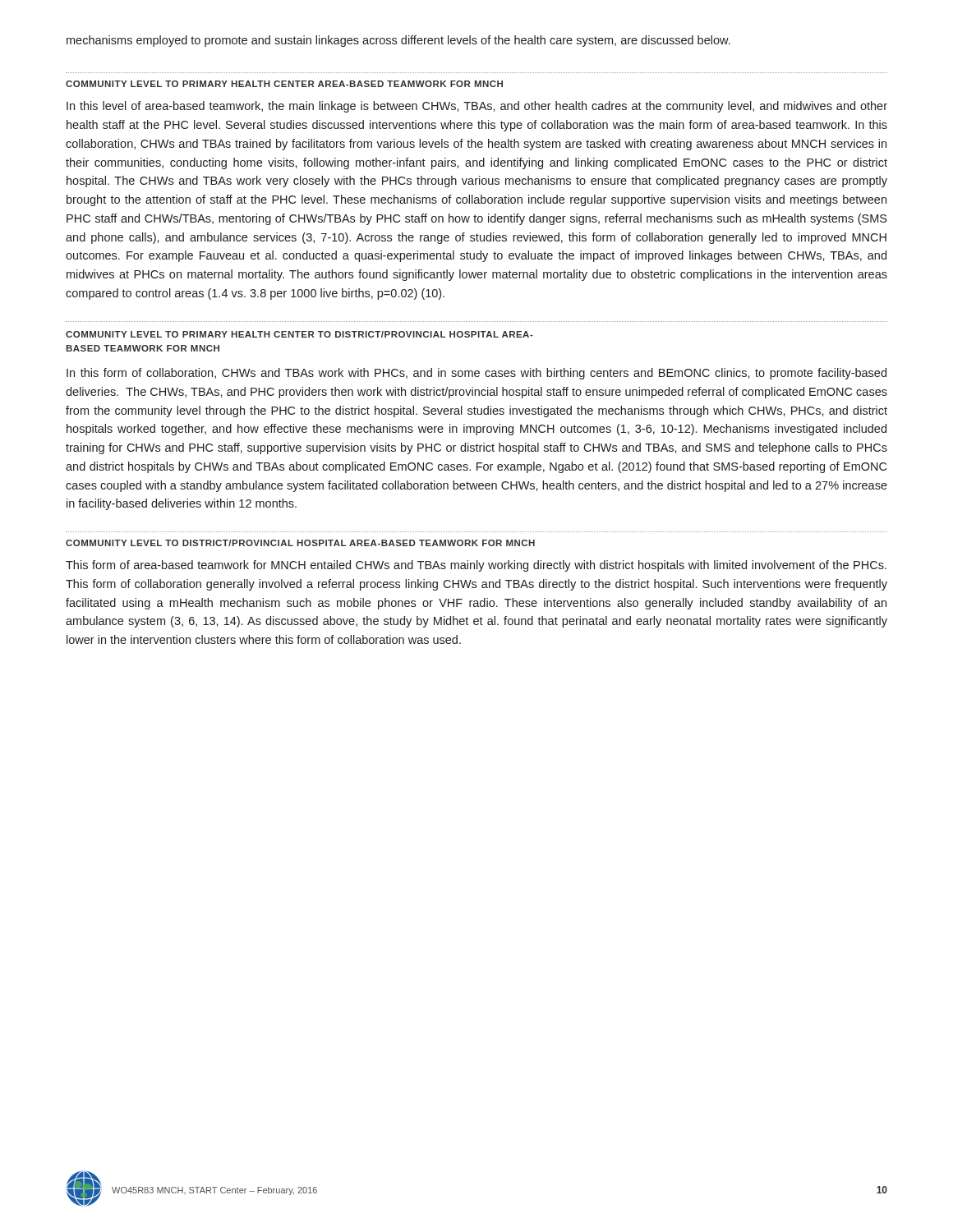The height and width of the screenshot is (1232, 953).
Task: Find the element starting "This form of area-based teamwork"
Action: [x=476, y=603]
